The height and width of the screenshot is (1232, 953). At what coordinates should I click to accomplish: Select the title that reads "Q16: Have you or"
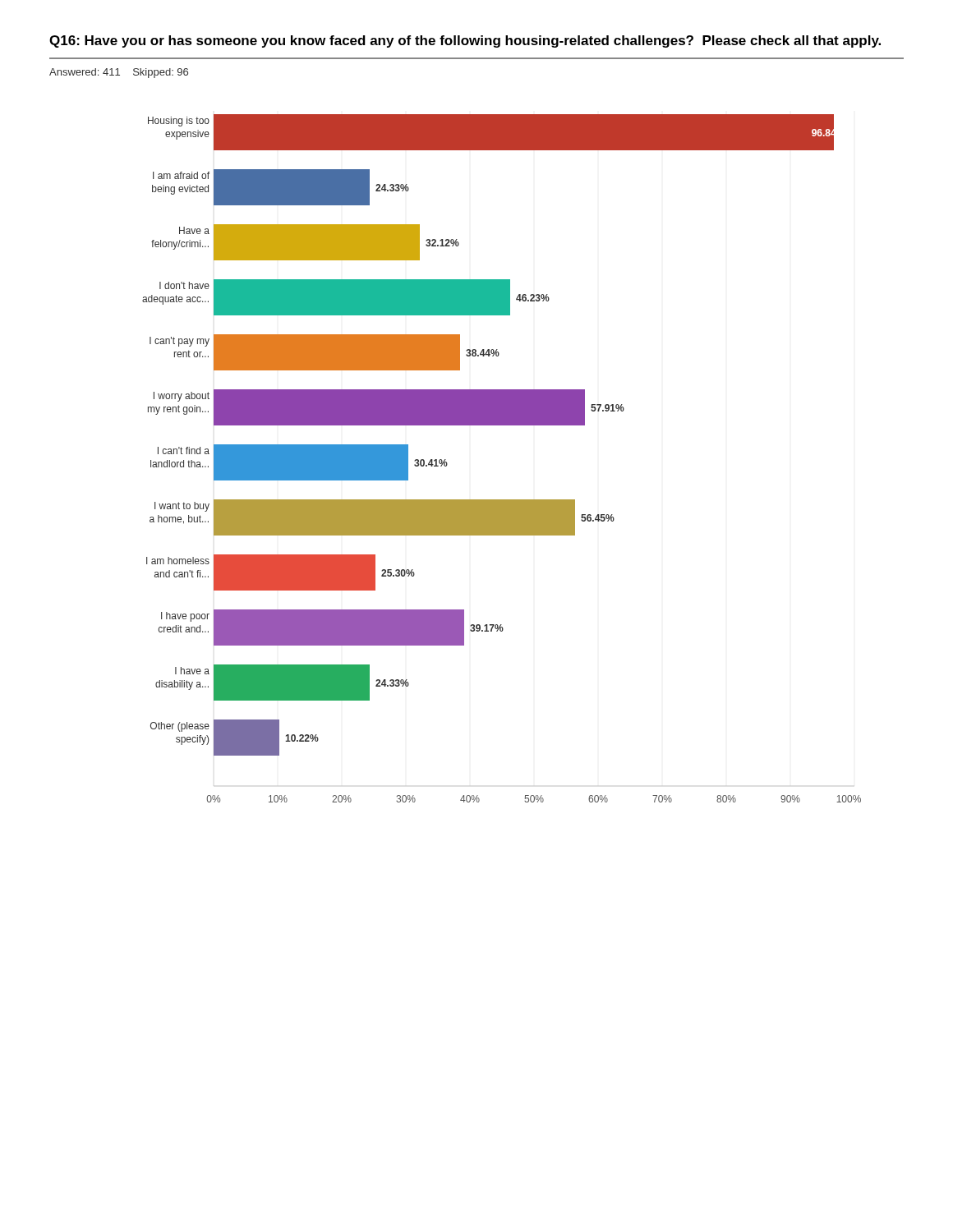pos(466,41)
